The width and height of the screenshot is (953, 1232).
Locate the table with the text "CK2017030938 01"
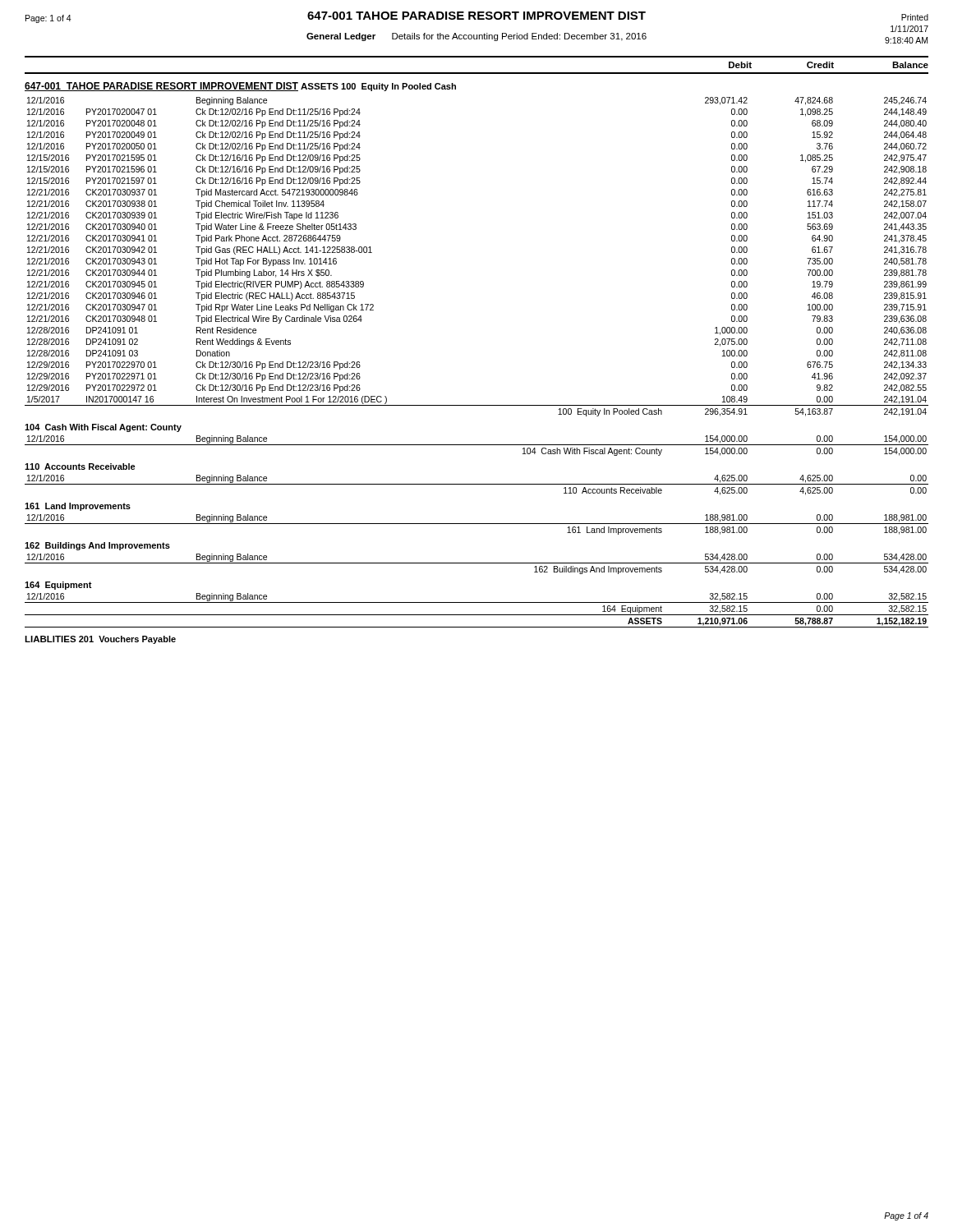click(476, 256)
